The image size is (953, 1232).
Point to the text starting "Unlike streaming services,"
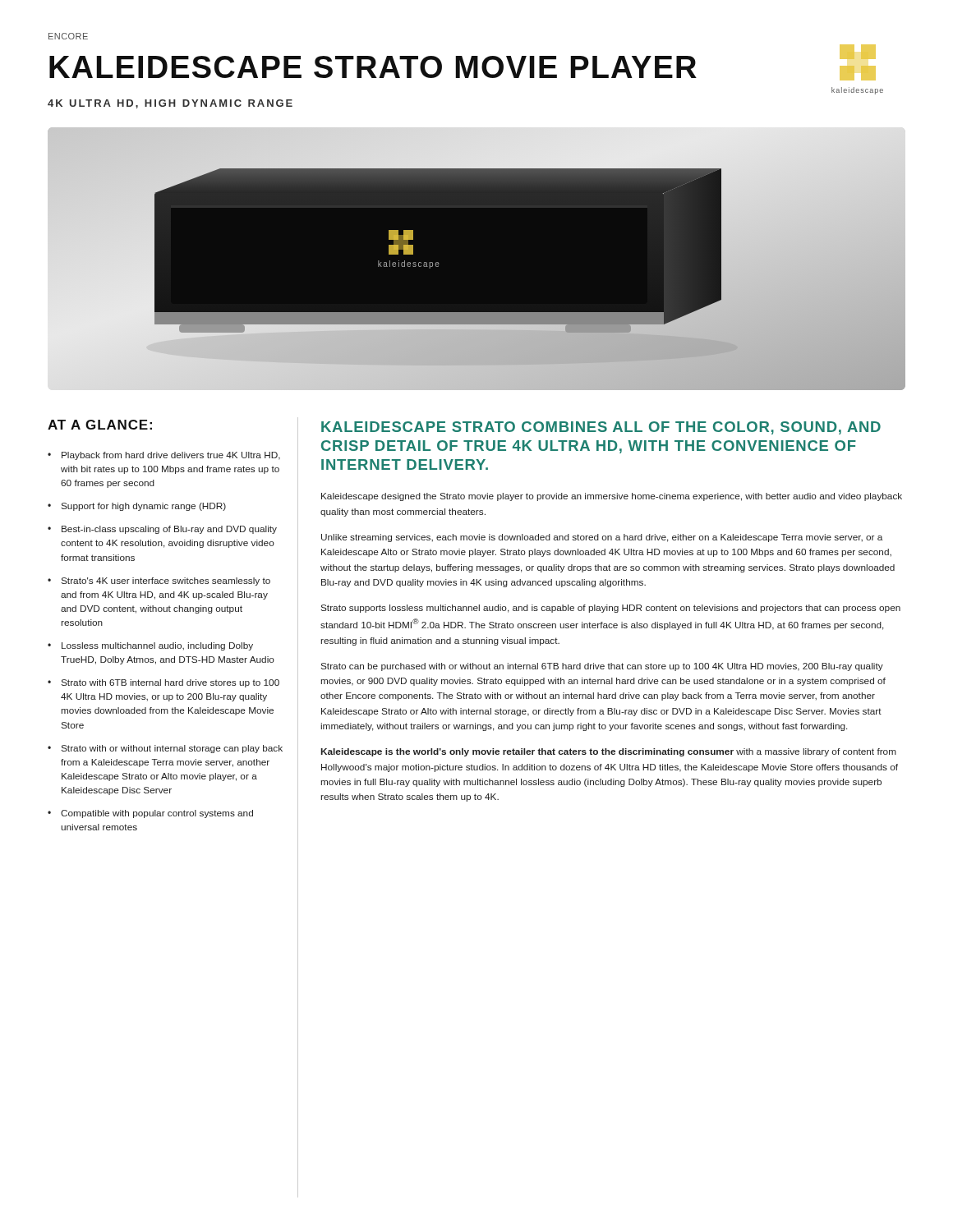click(x=608, y=560)
